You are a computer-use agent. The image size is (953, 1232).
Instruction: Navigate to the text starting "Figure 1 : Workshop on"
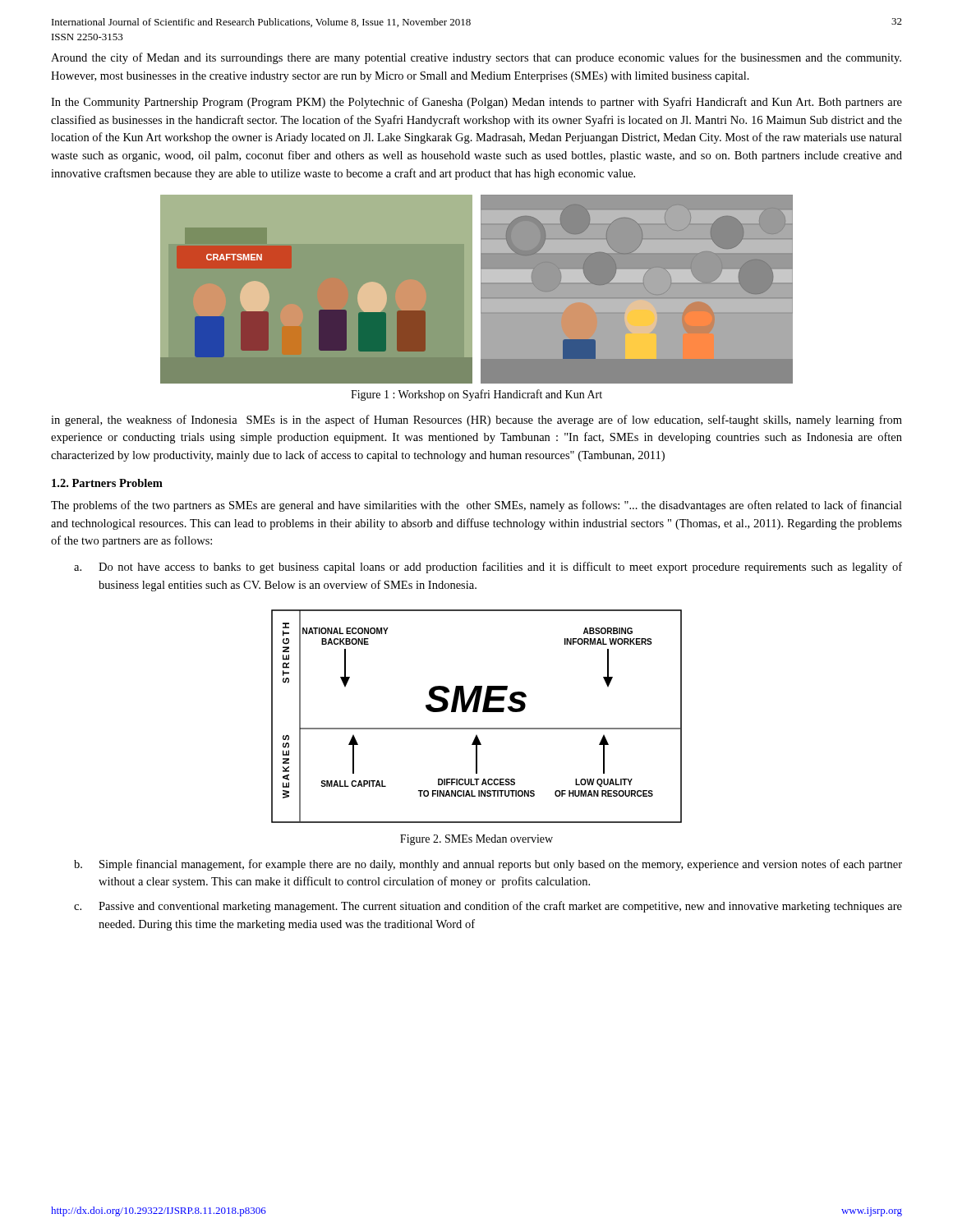click(x=476, y=394)
